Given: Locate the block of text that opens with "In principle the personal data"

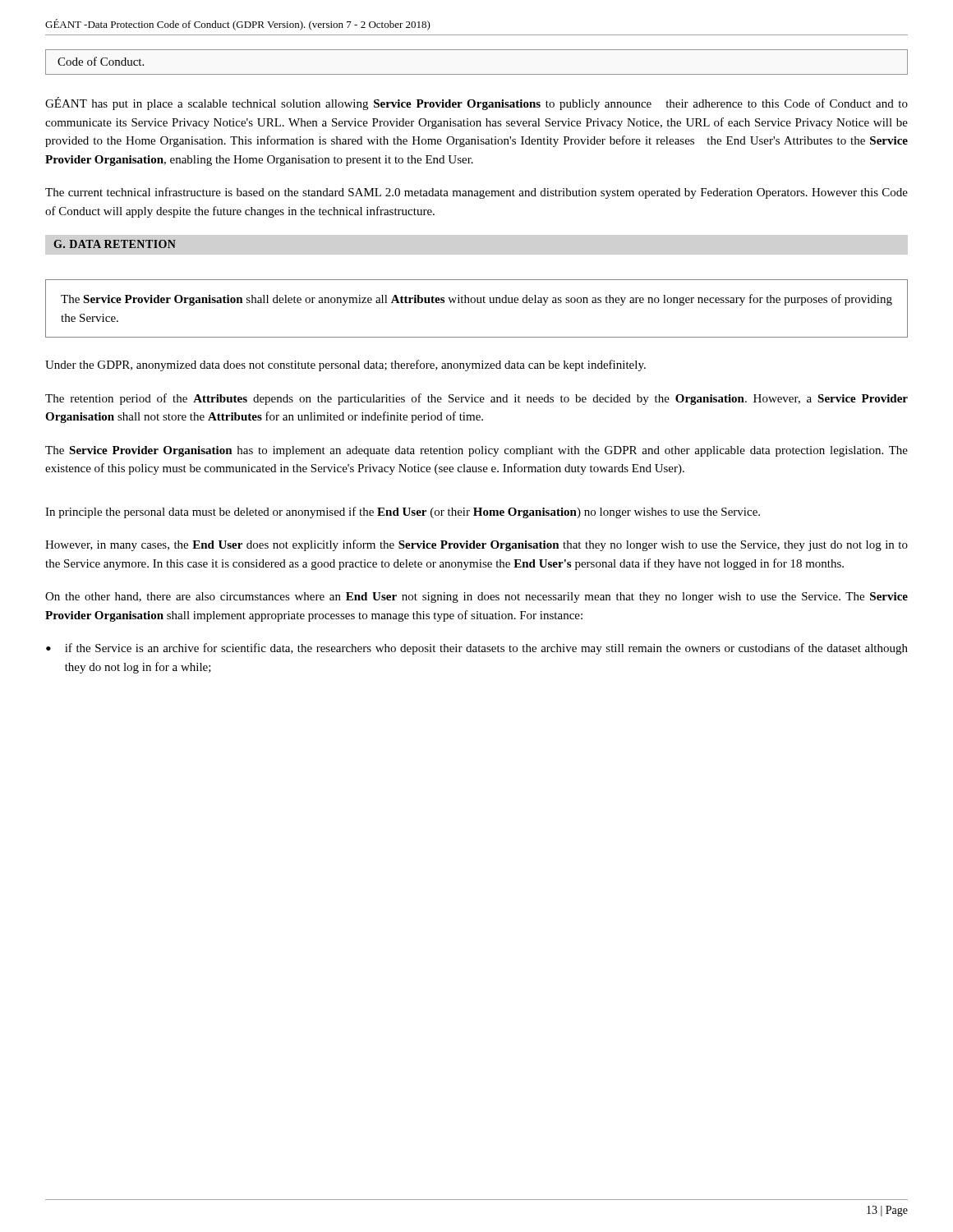Looking at the screenshot, I should (x=403, y=511).
